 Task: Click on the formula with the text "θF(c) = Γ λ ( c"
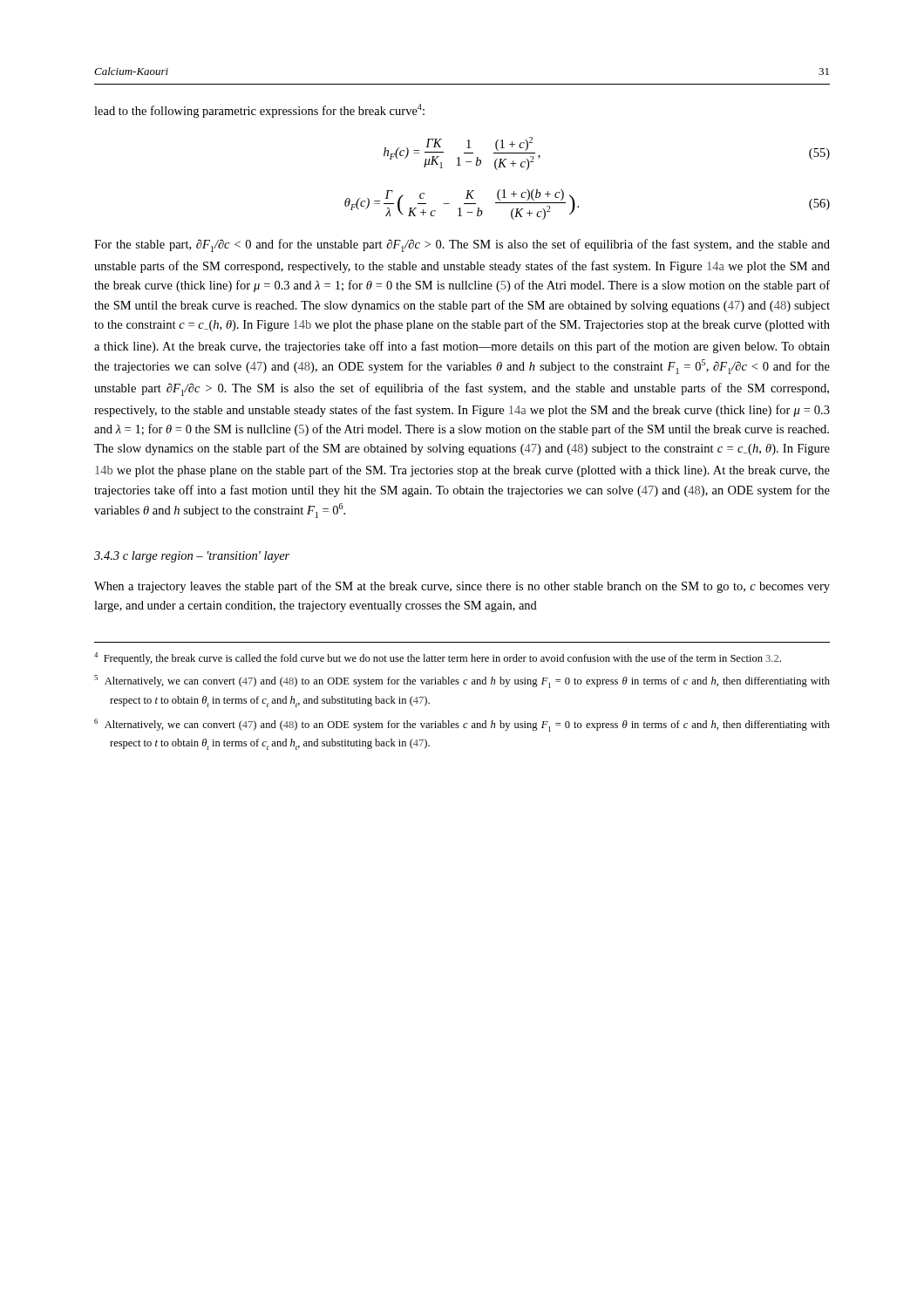(587, 203)
